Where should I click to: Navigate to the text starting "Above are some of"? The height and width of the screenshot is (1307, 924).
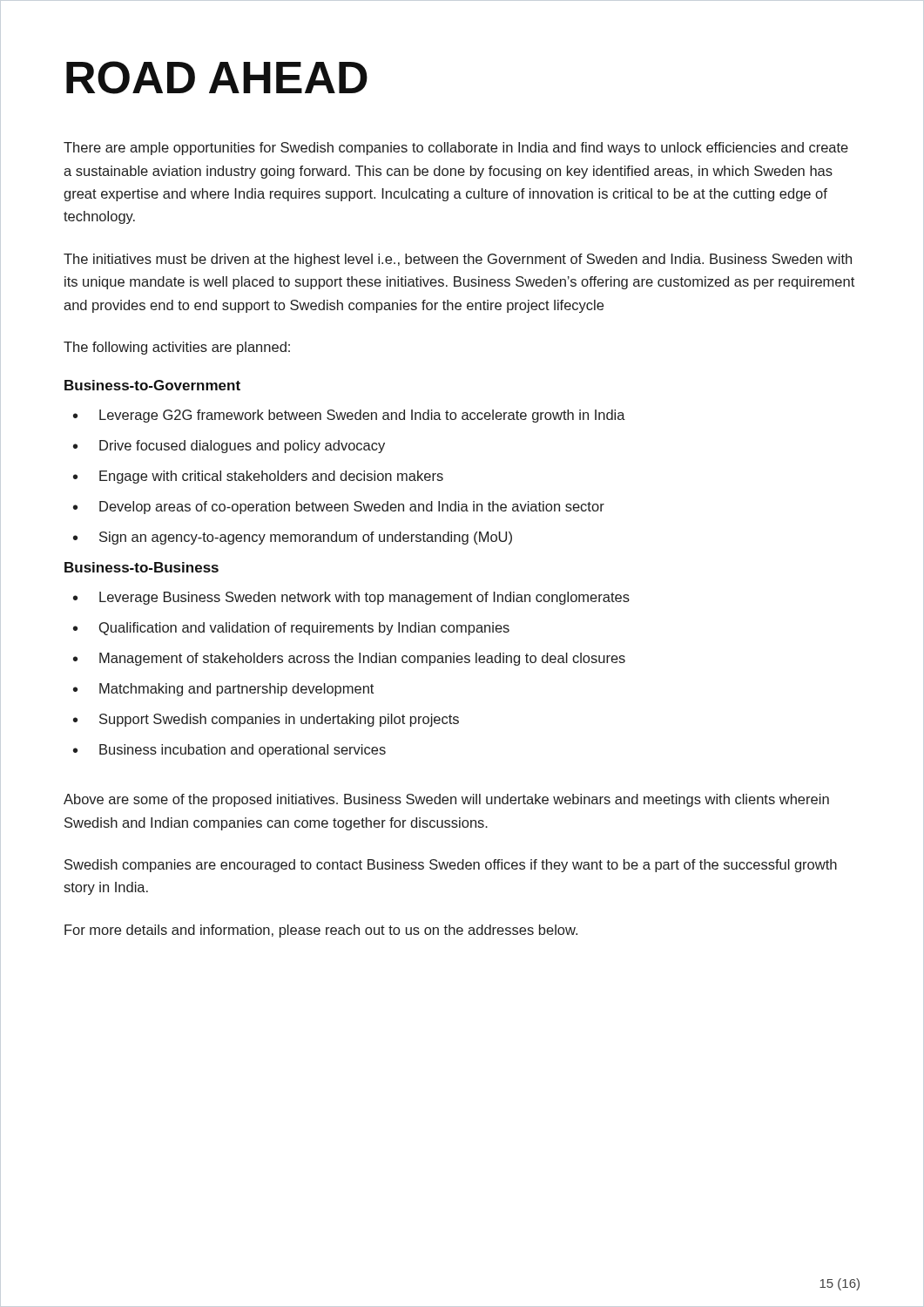pos(447,811)
